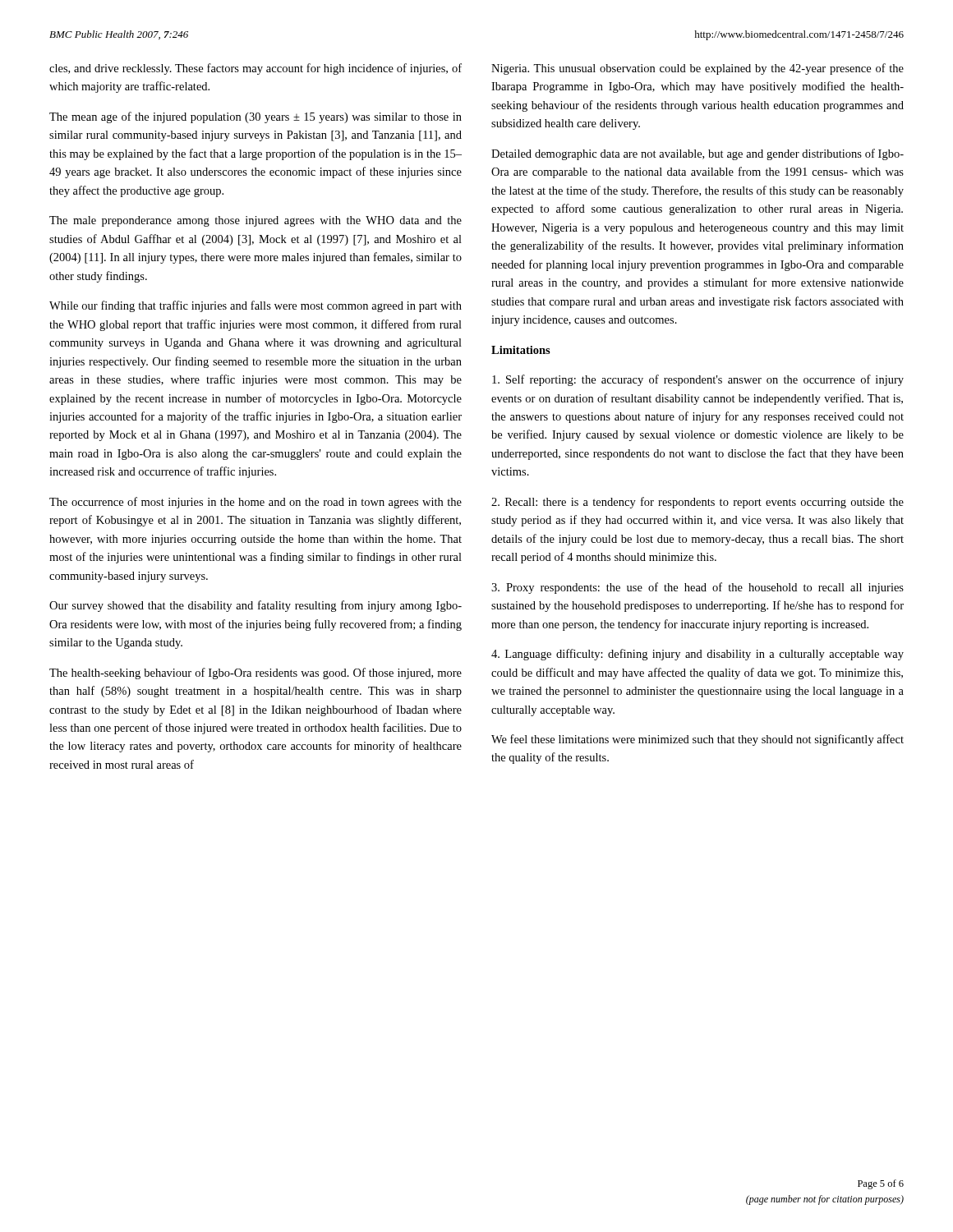
Task: Select the region starting "cles, and drive recklessly. These factors may"
Action: (255, 78)
